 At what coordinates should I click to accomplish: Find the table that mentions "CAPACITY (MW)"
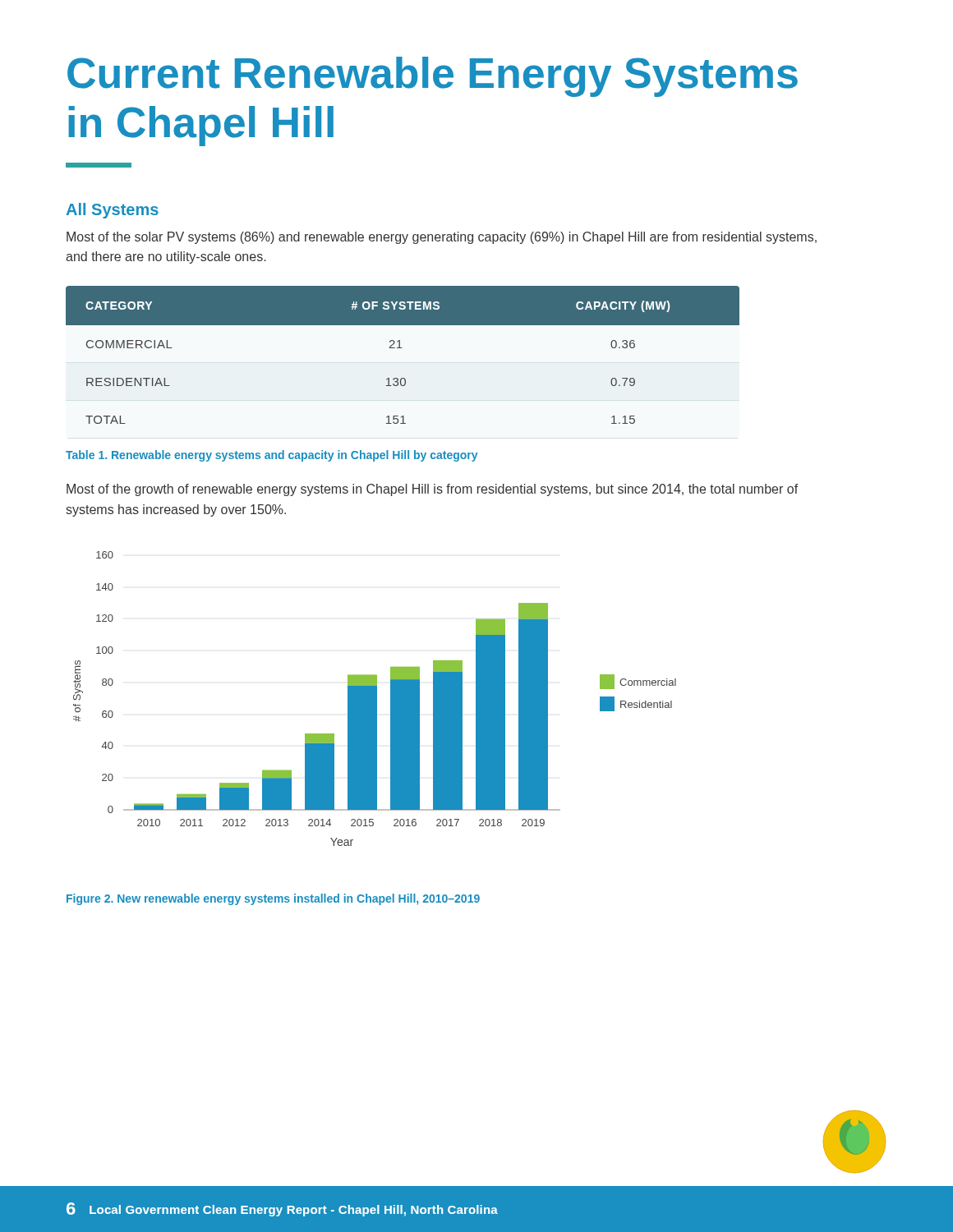coord(403,362)
